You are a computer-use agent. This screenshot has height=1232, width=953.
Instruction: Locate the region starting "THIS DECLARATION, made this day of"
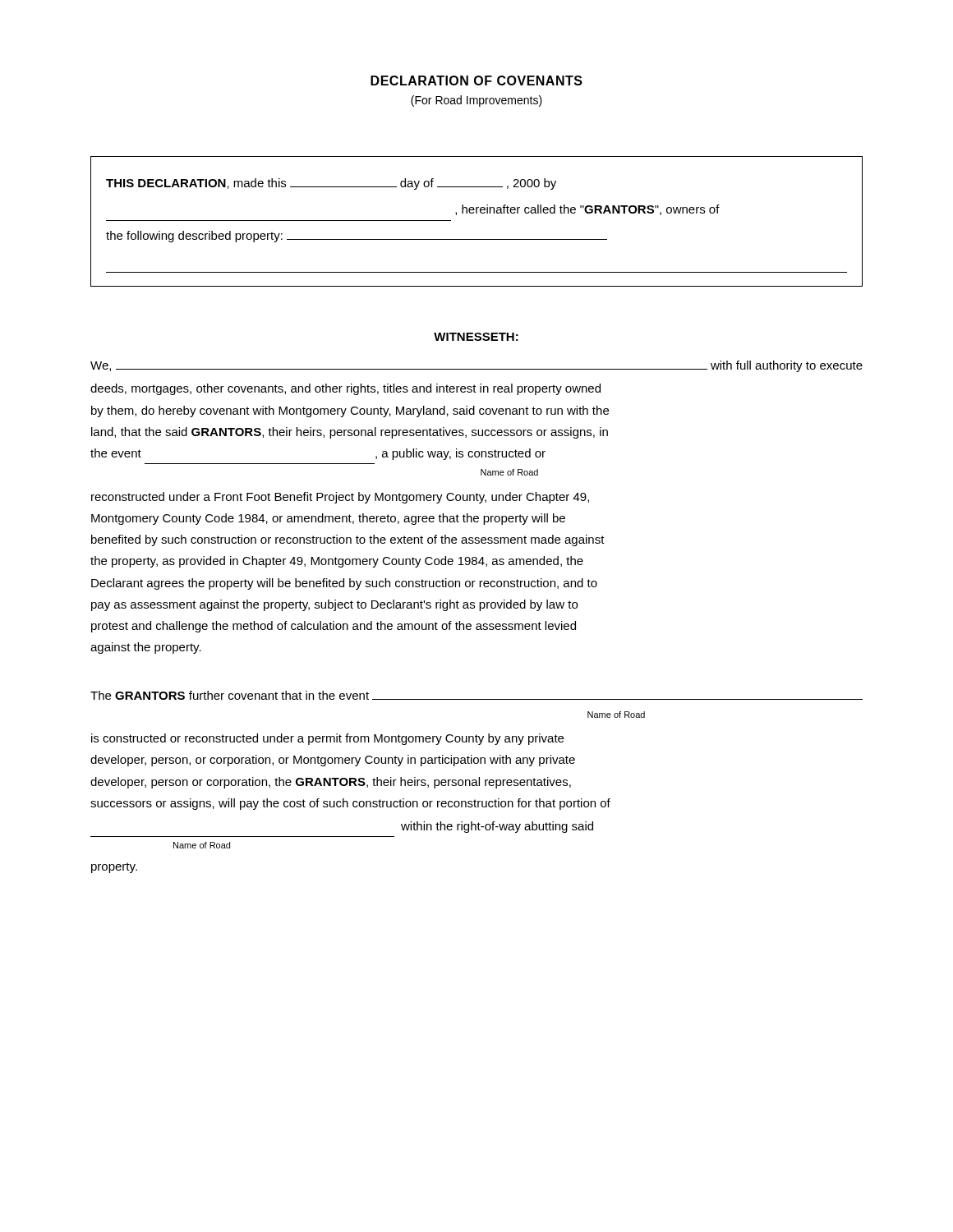click(x=476, y=222)
